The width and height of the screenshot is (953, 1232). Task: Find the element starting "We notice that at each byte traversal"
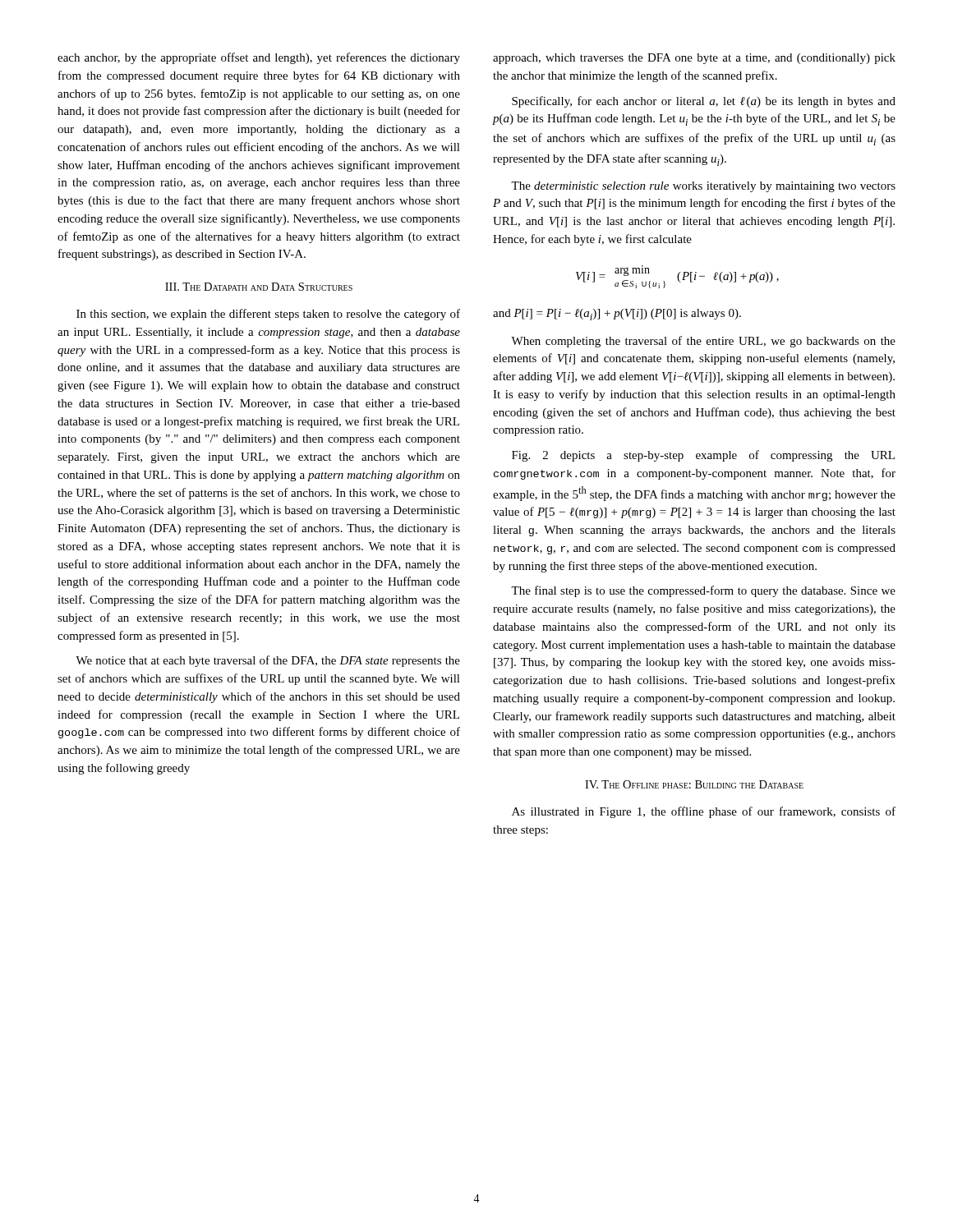pyautogui.click(x=259, y=715)
